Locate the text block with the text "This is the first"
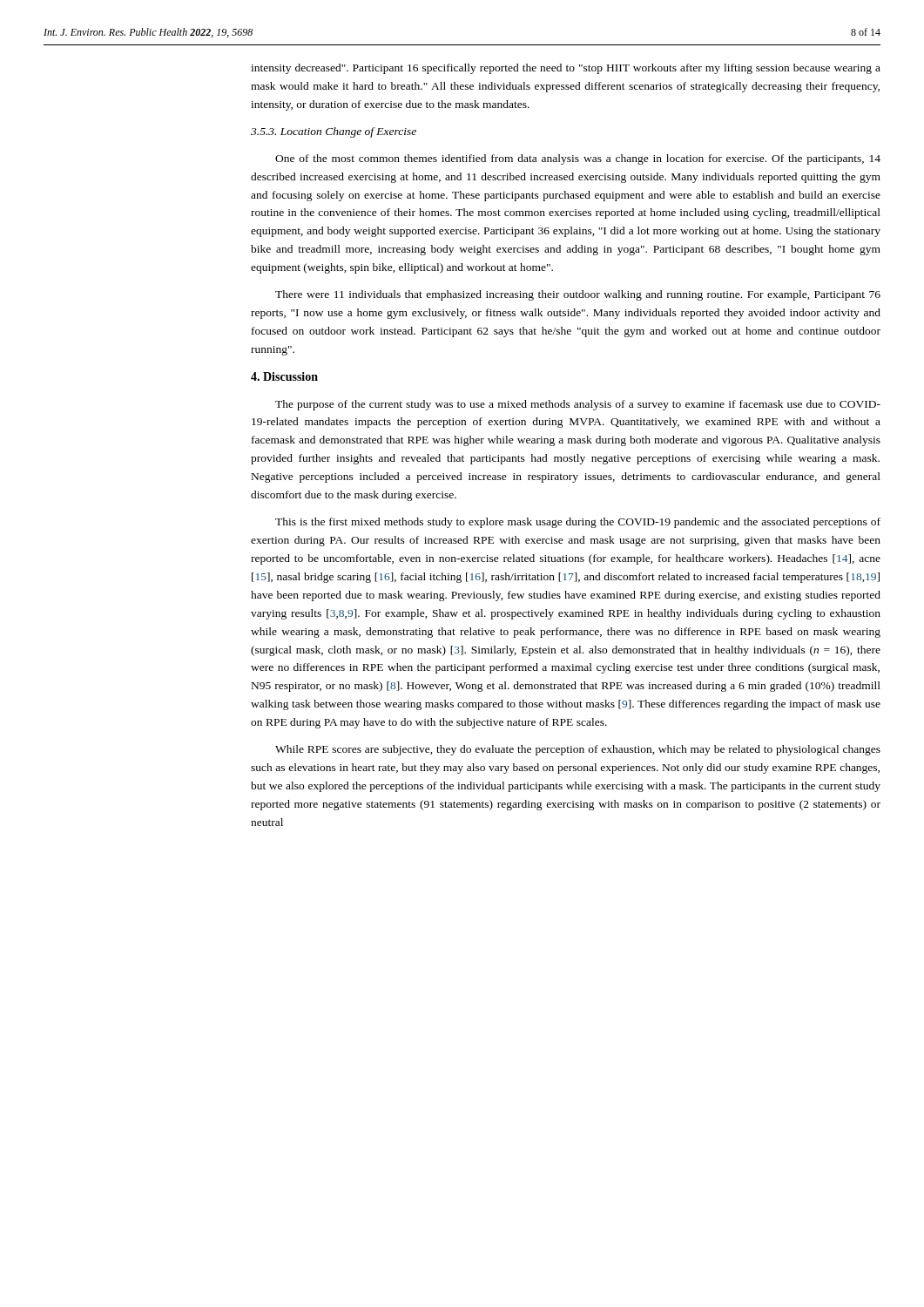 [x=566, y=623]
